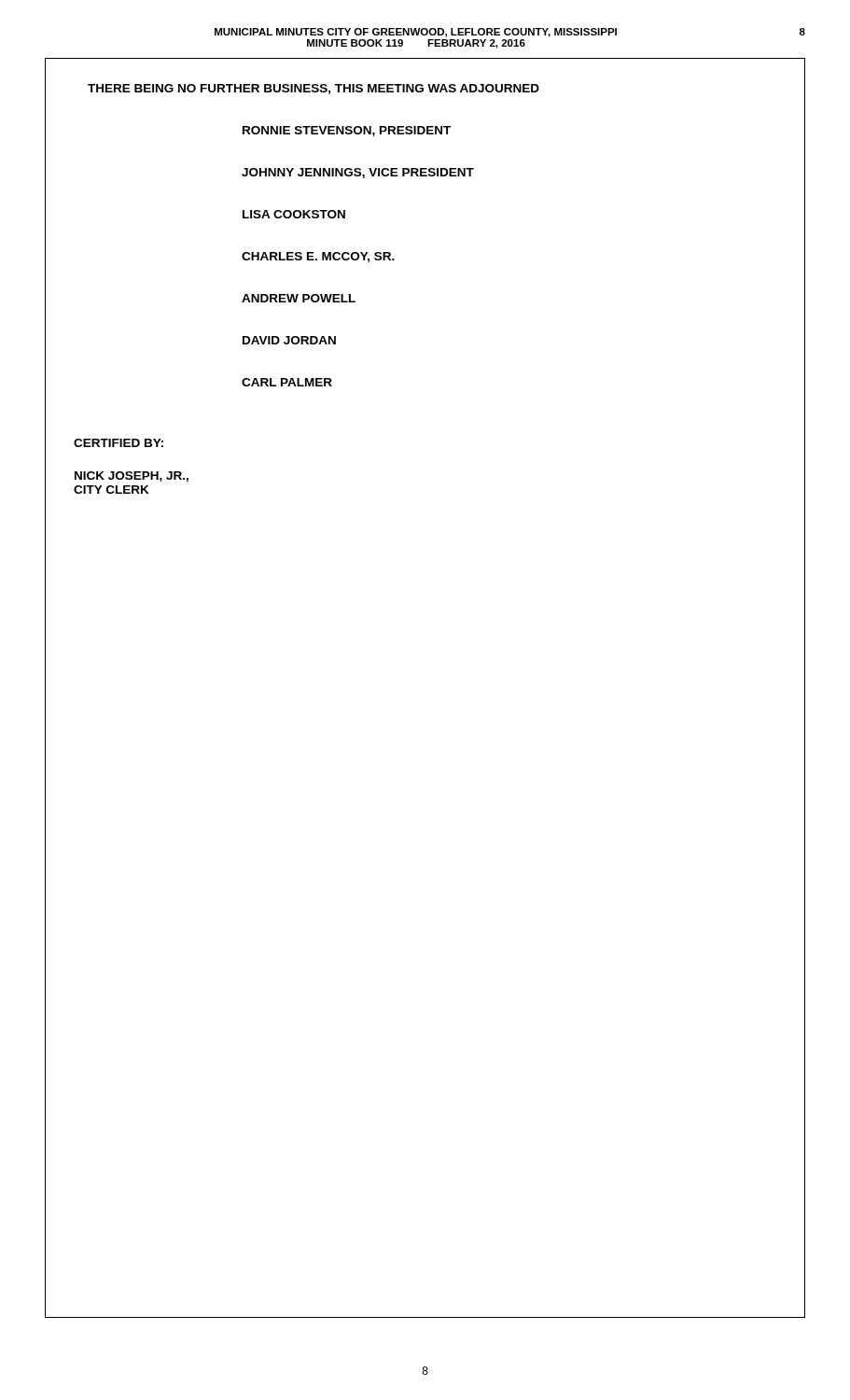Find the text containing "CERTIFIED BY:"

pos(119,443)
